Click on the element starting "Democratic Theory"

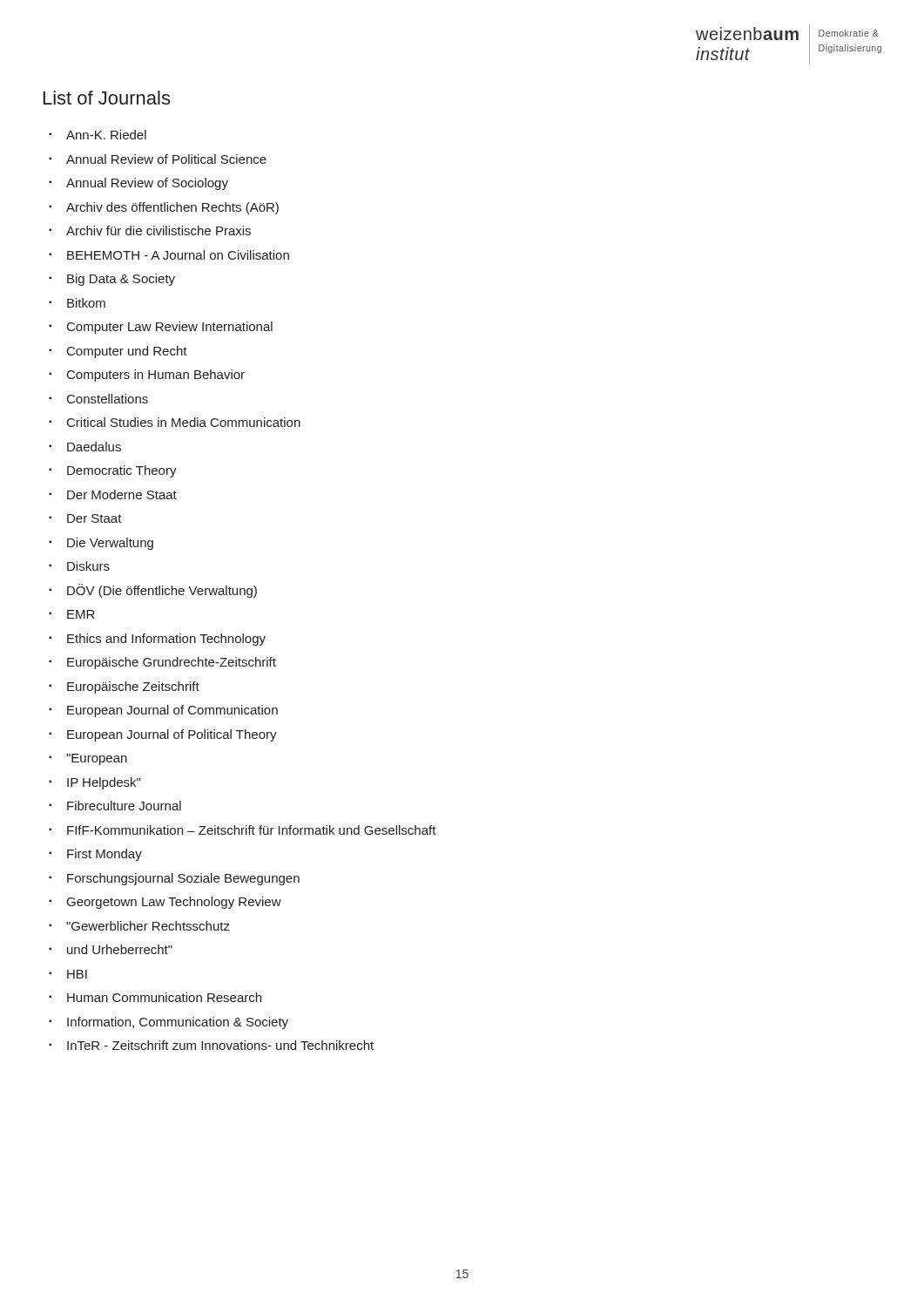tap(121, 470)
